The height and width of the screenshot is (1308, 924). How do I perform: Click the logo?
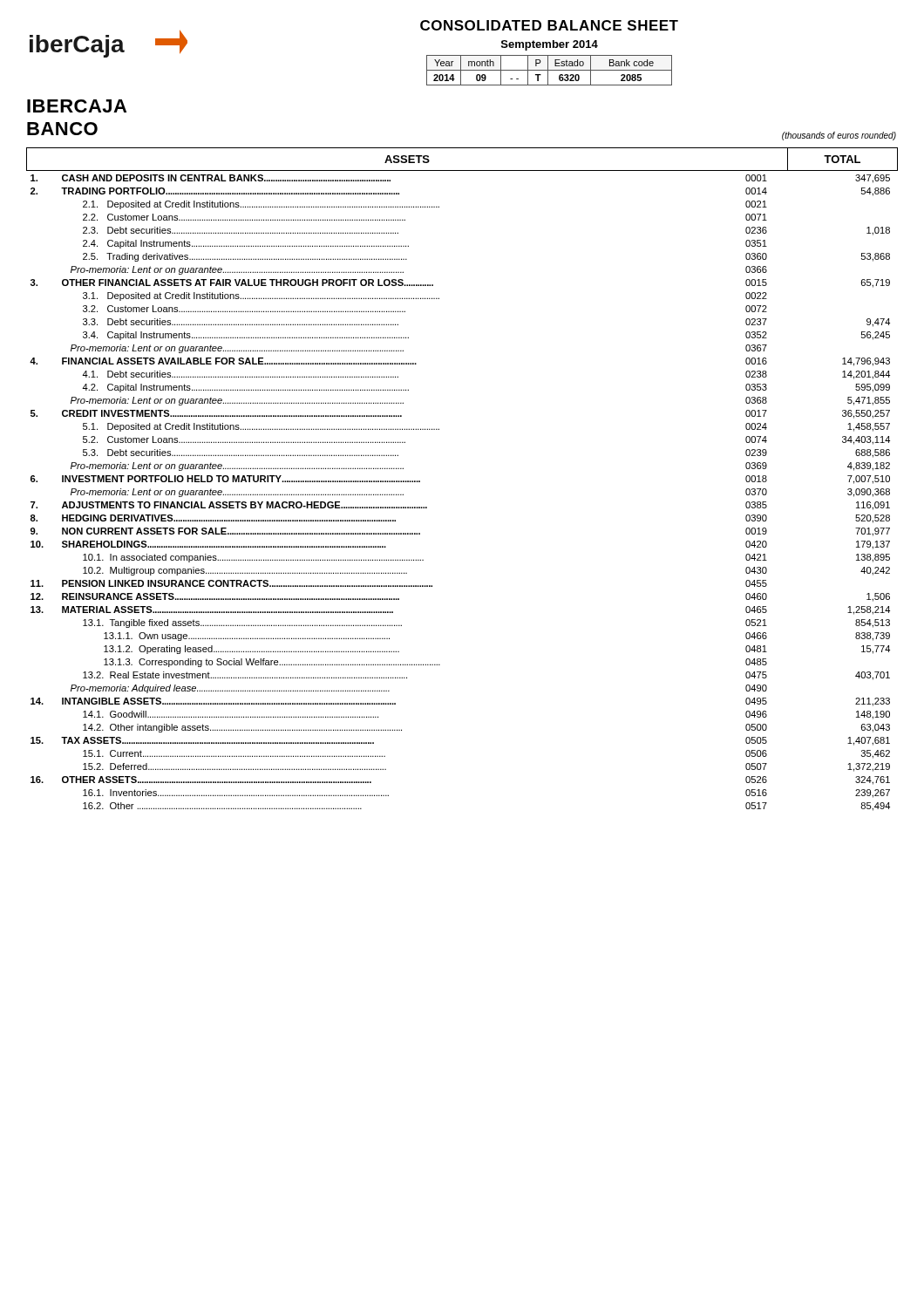[113, 44]
